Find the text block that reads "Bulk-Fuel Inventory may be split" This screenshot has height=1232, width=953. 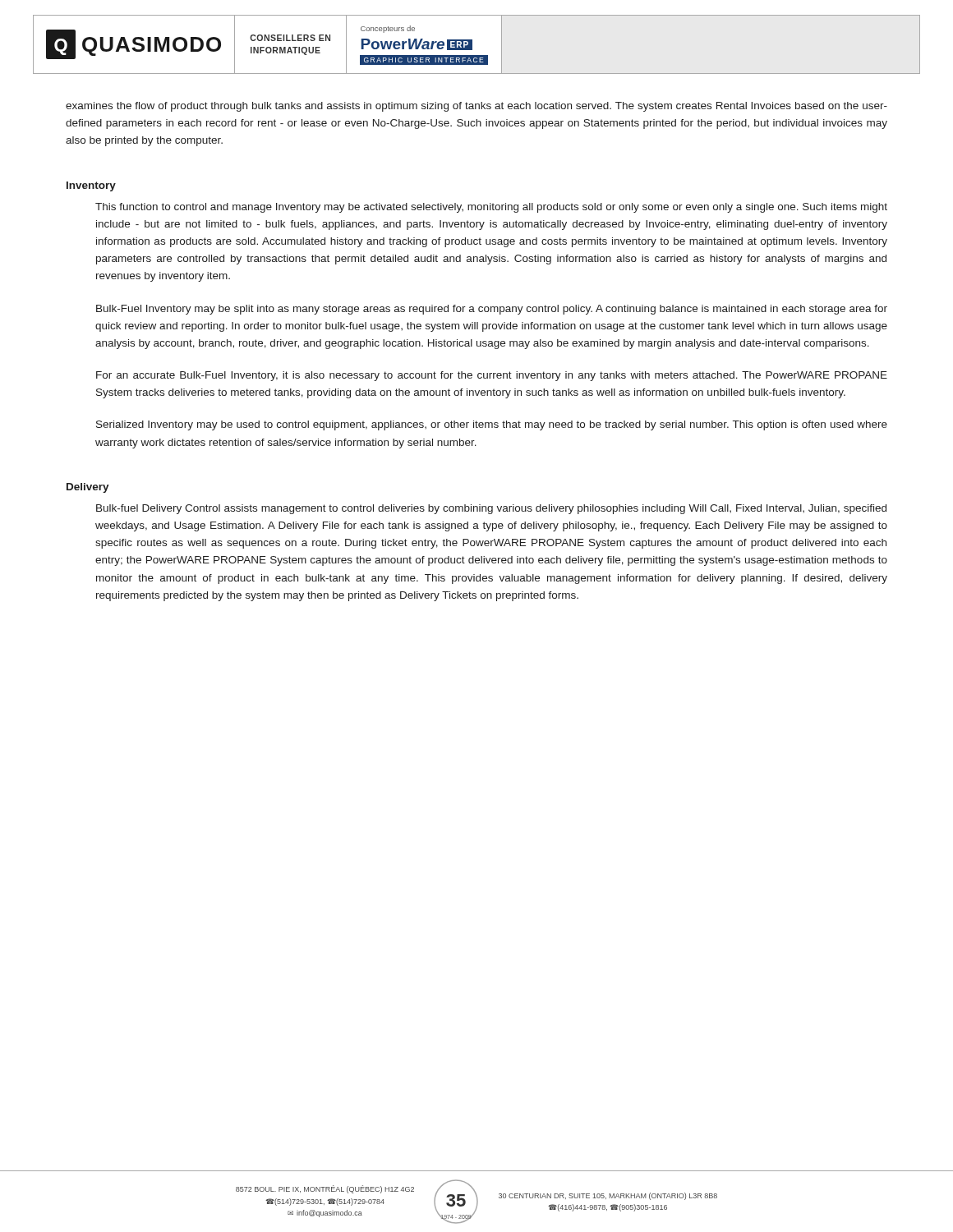(x=491, y=325)
